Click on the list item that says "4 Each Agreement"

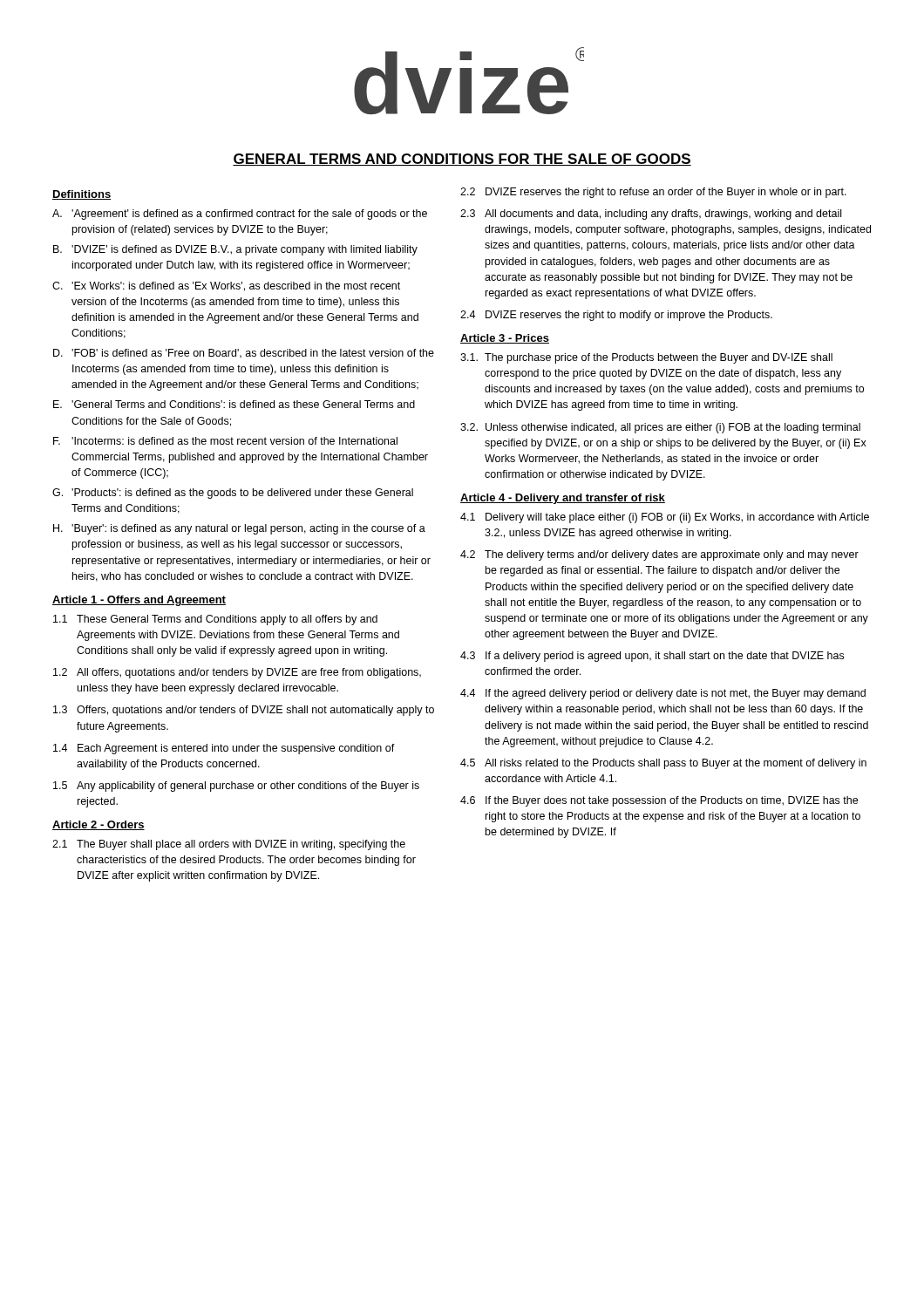244,756
